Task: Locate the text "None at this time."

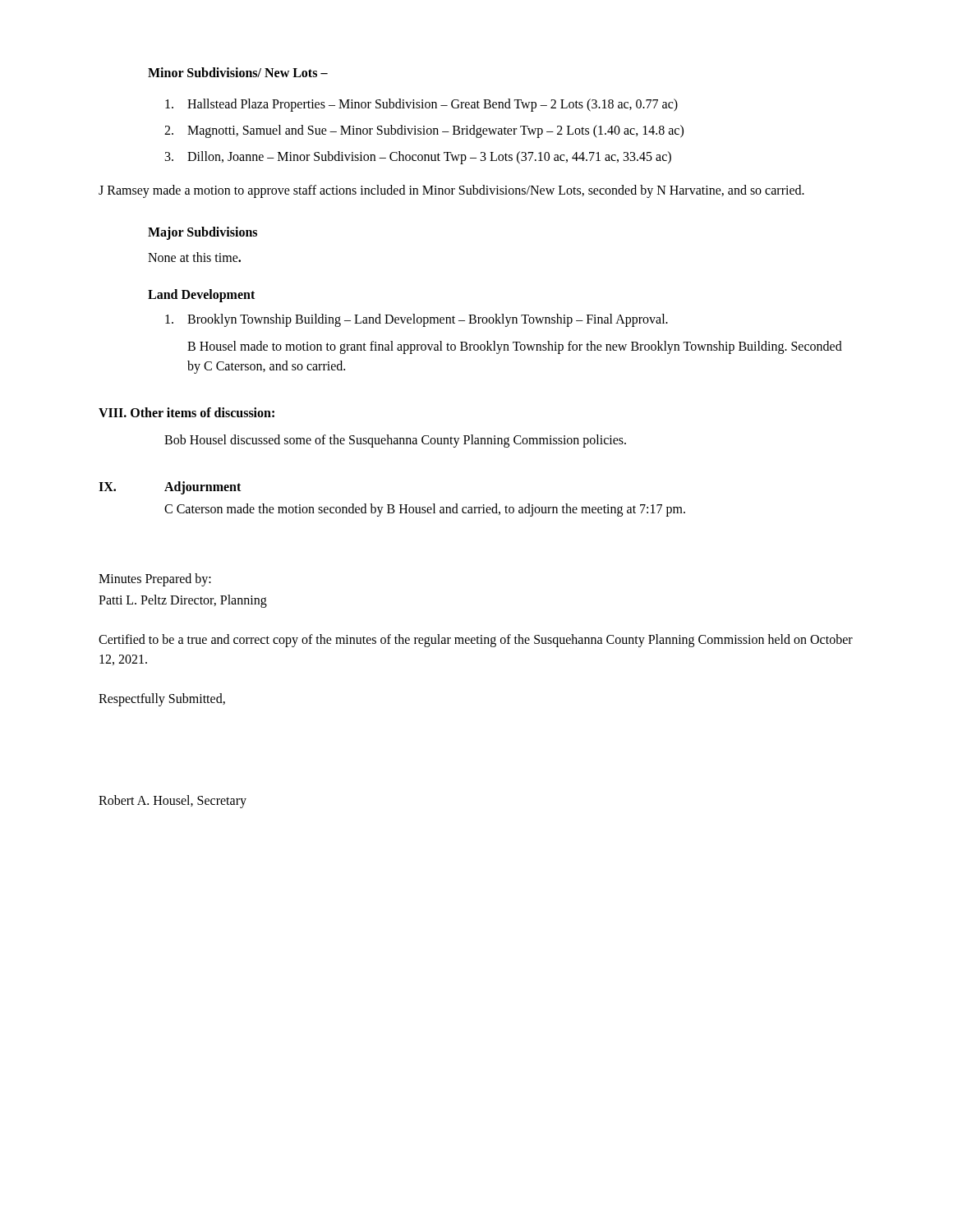Action: pyautogui.click(x=195, y=257)
